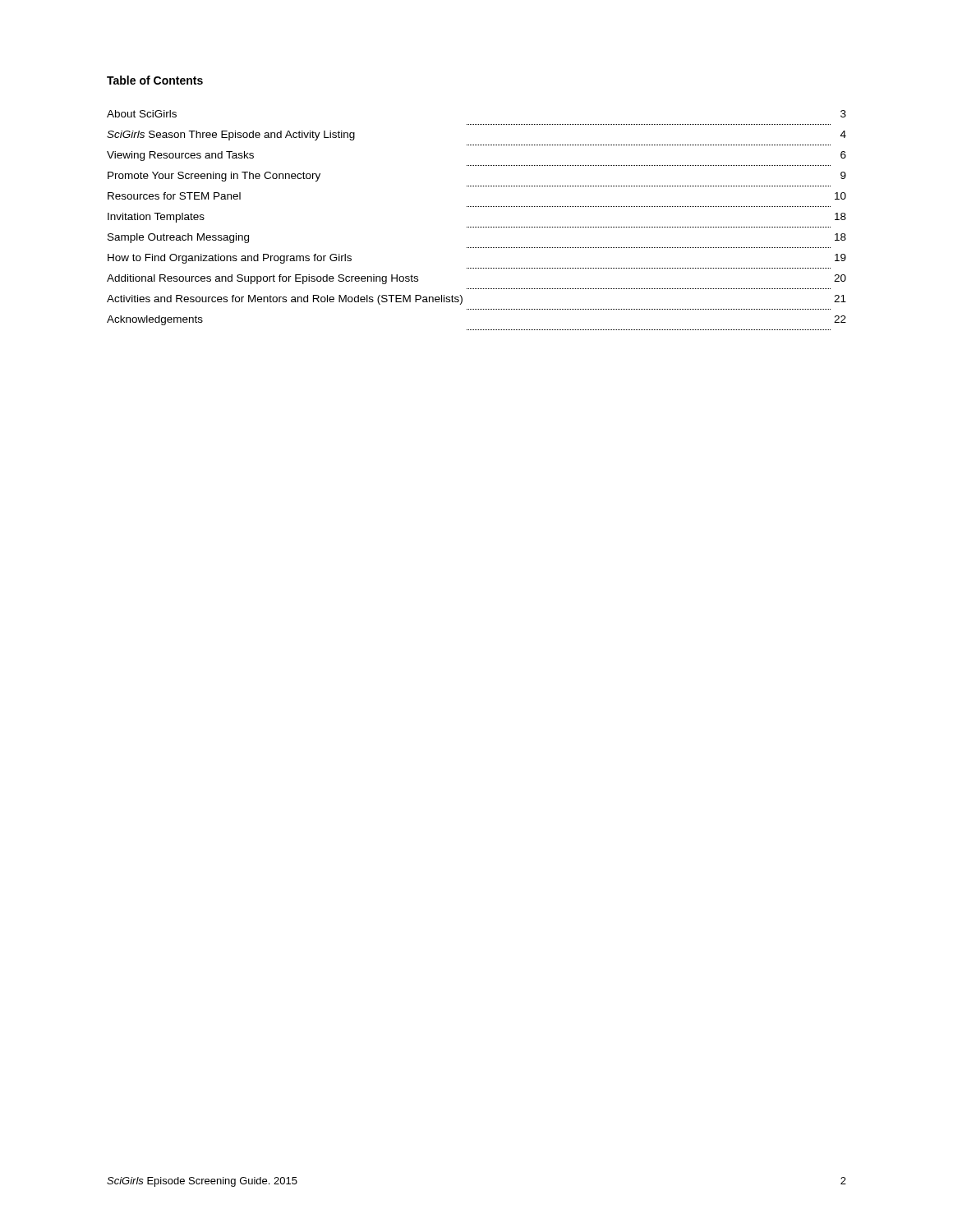This screenshot has width=953, height=1232.
Task: Click on the table containing "How to Find Organizations and"
Action: (x=476, y=217)
